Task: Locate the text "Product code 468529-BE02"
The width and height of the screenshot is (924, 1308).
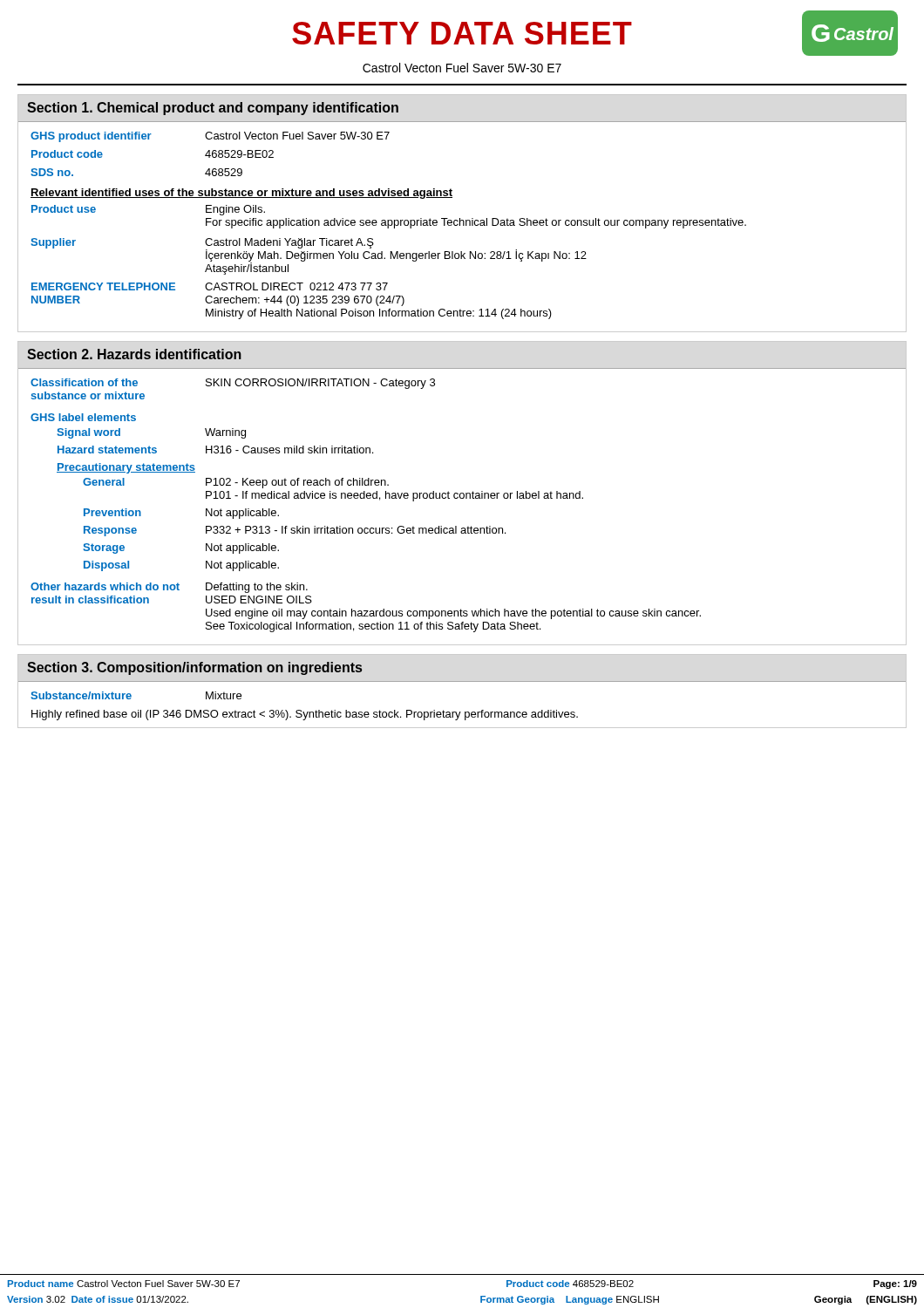Action: (66, 153)
